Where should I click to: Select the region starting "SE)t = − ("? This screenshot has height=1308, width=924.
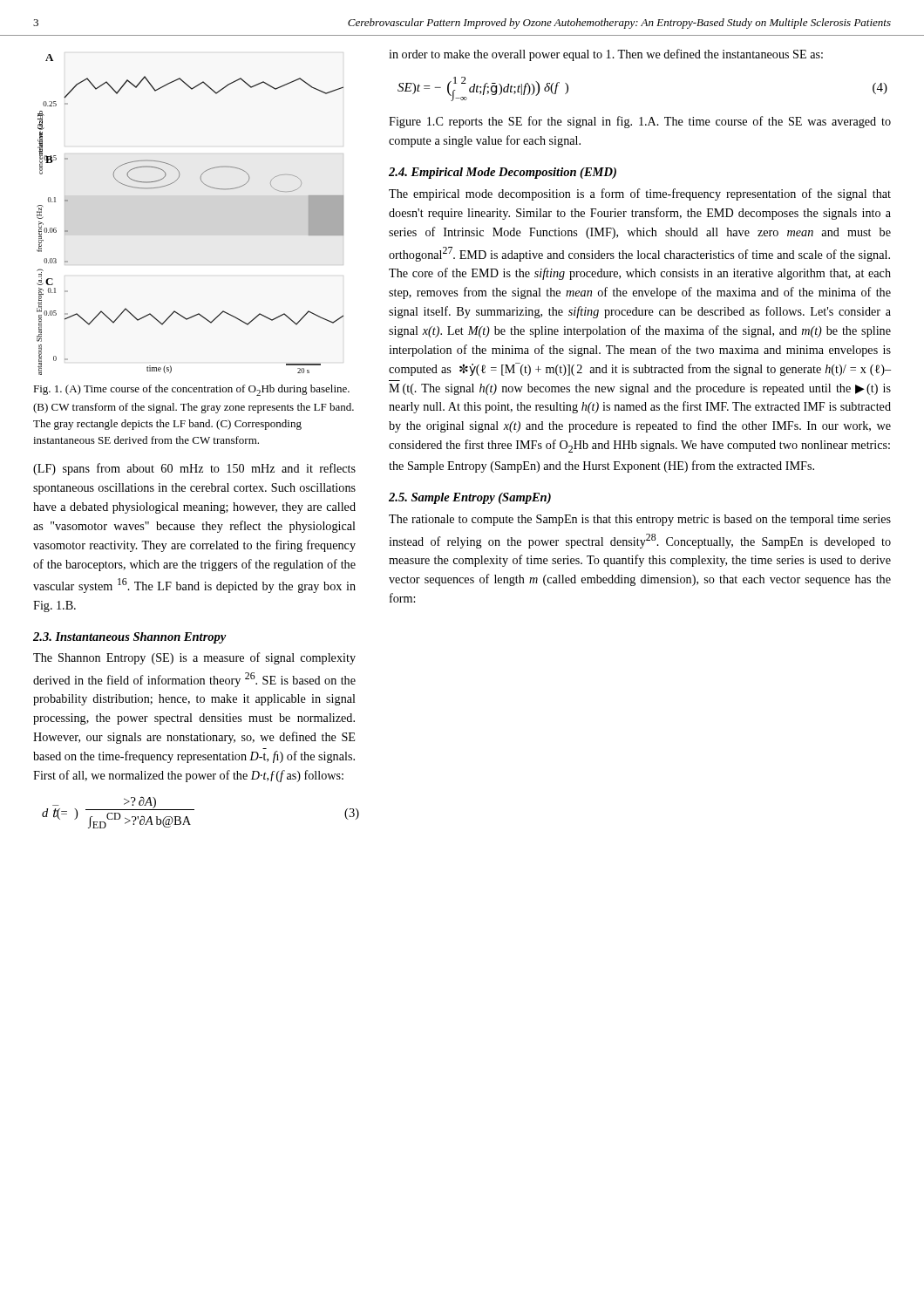483,89
